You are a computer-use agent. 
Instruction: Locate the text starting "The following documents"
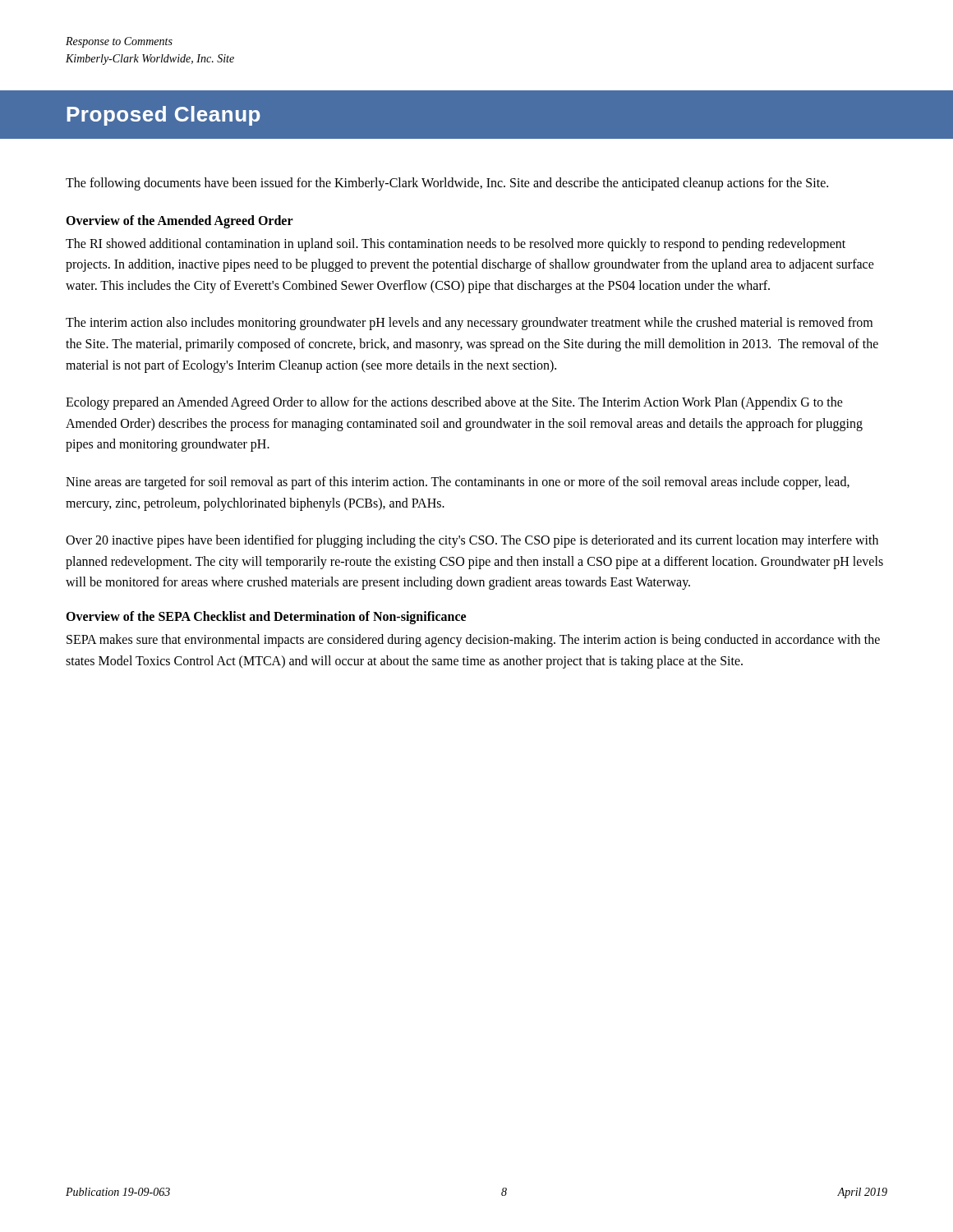[447, 183]
